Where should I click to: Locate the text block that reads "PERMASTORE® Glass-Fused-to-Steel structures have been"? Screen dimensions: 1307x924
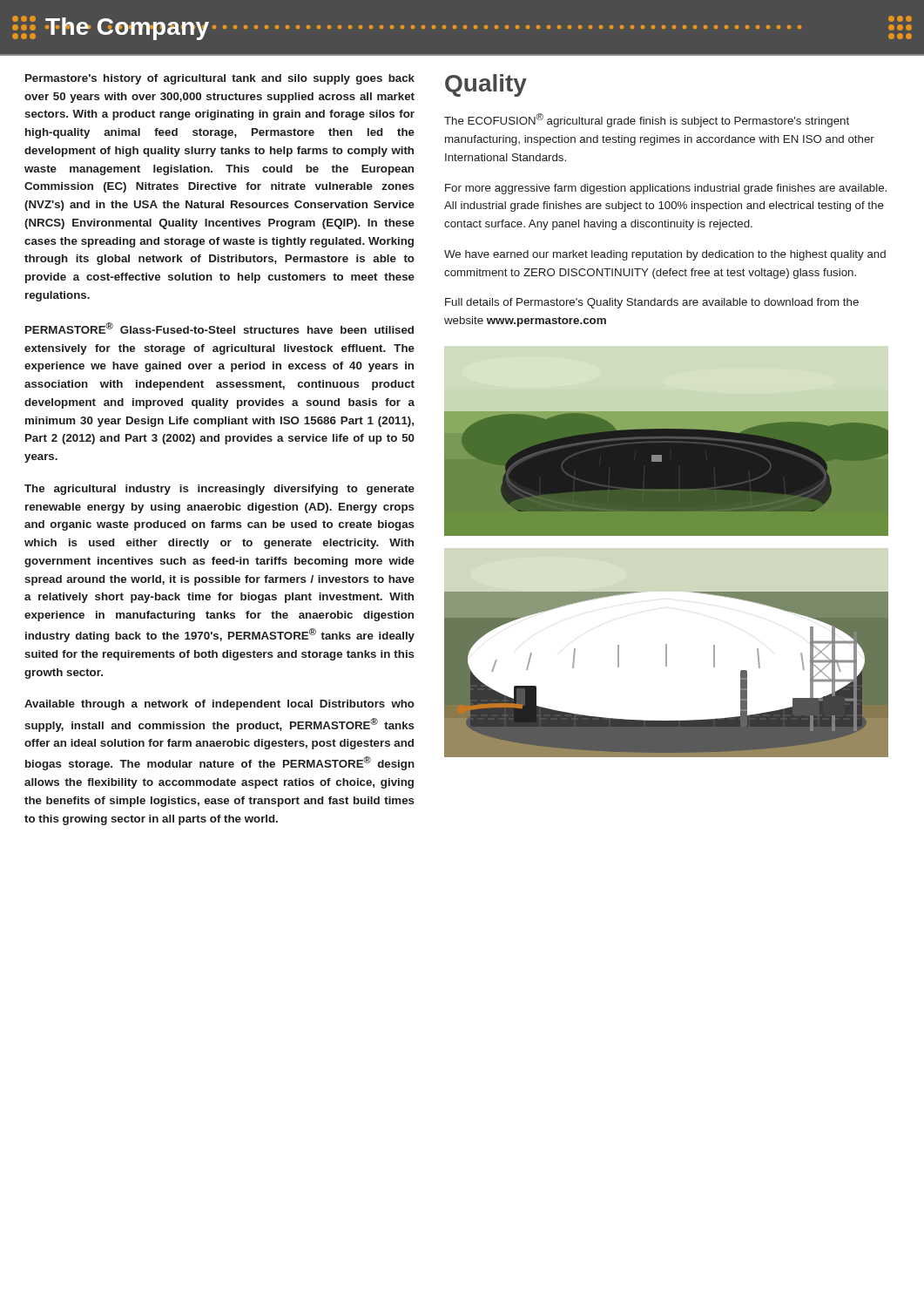[219, 392]
